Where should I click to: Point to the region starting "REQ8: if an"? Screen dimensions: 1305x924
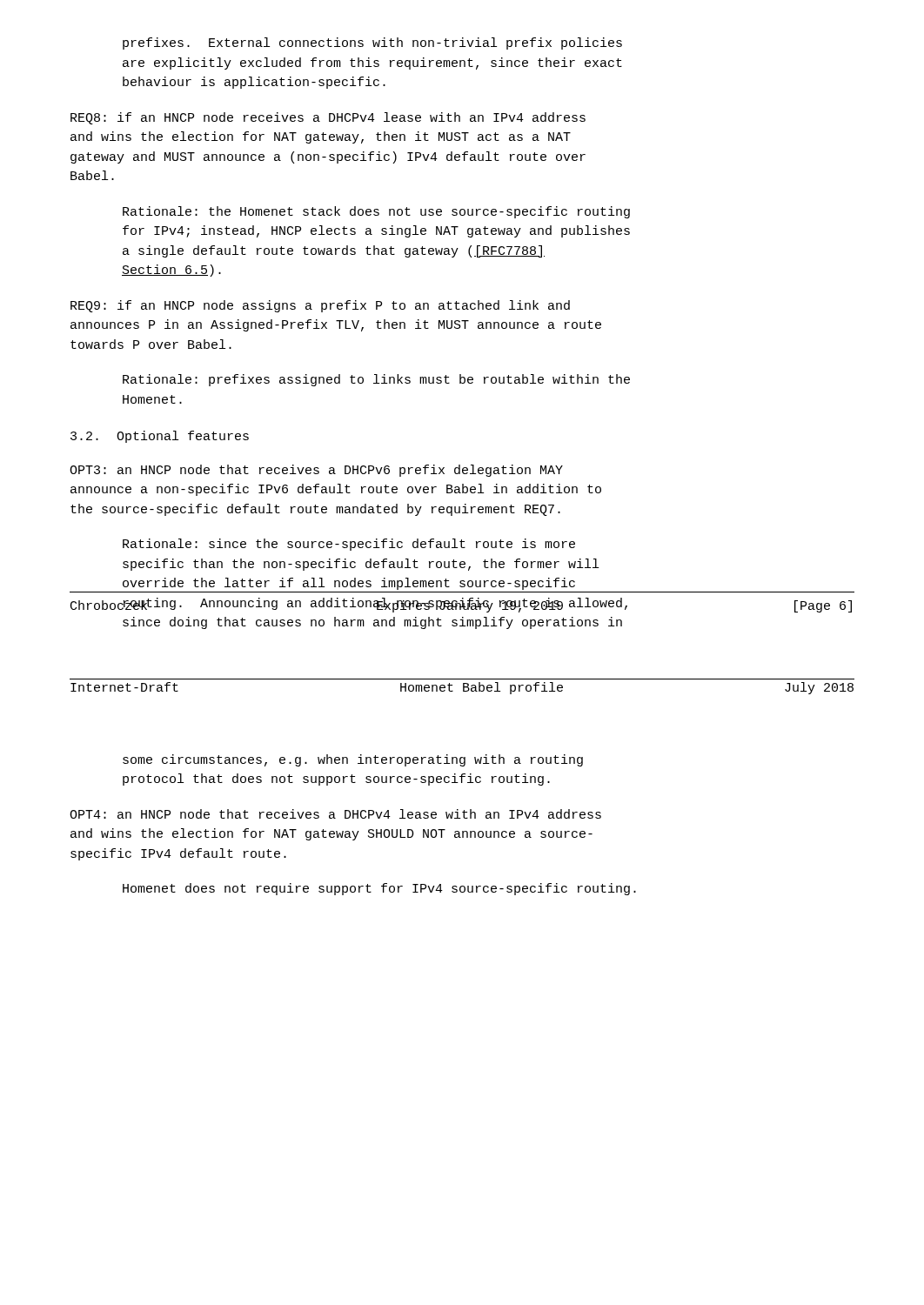pos(328,148)
